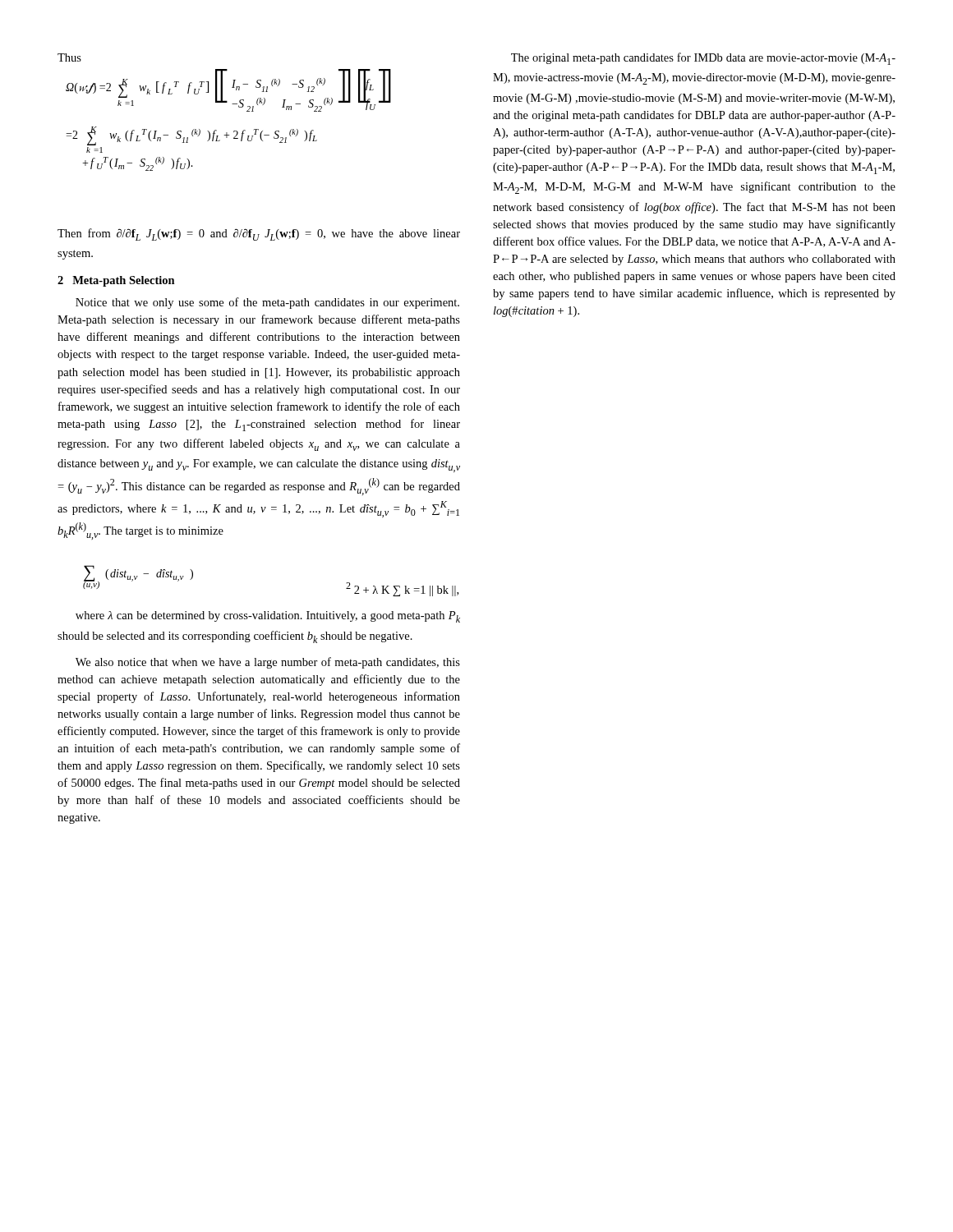Screen dimensions: 1232x953
Task: Where is the passage that starts "Notice that we"?
Action: click(259, 418)
